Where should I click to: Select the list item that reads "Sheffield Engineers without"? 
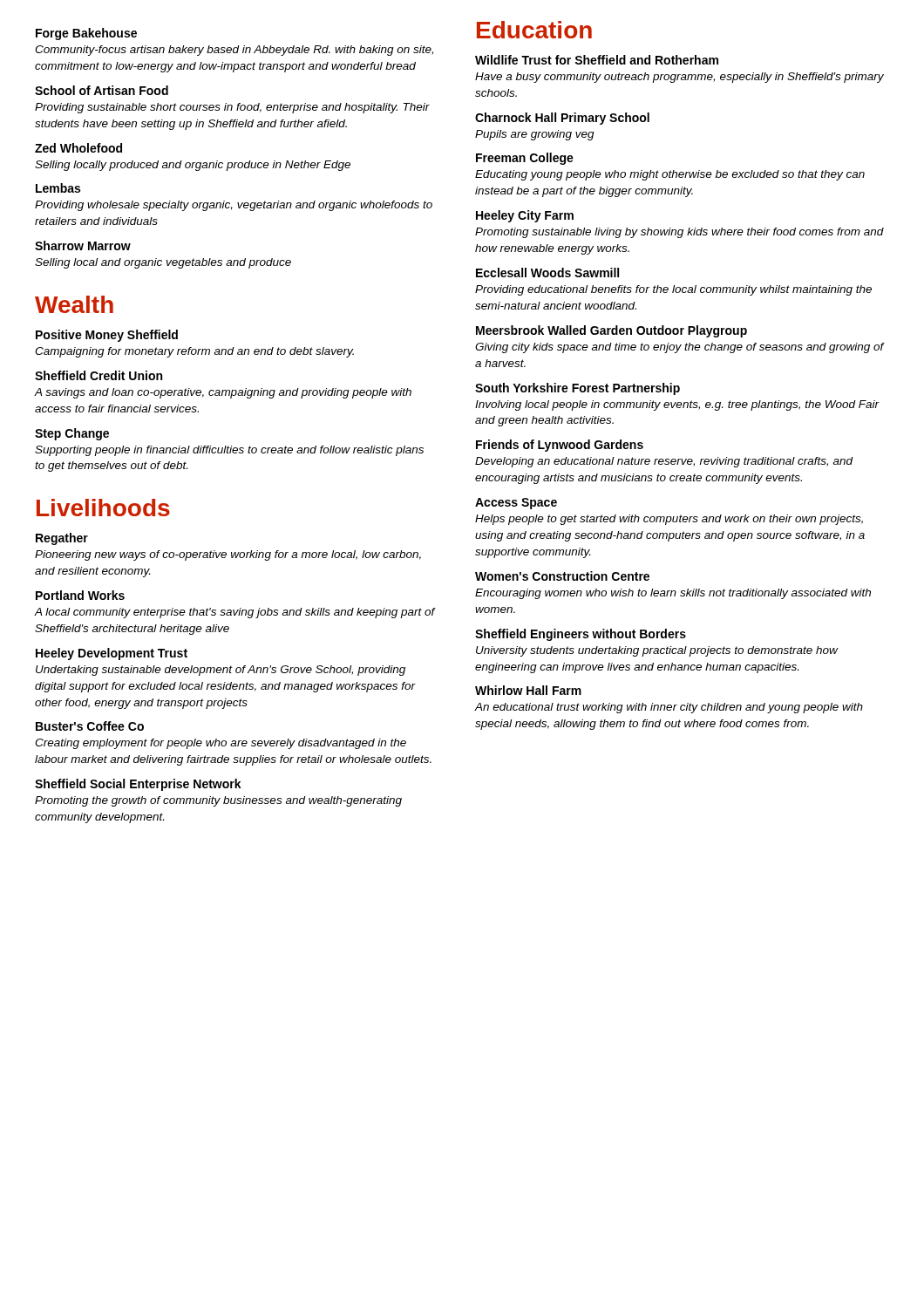[x=682, y=651]
